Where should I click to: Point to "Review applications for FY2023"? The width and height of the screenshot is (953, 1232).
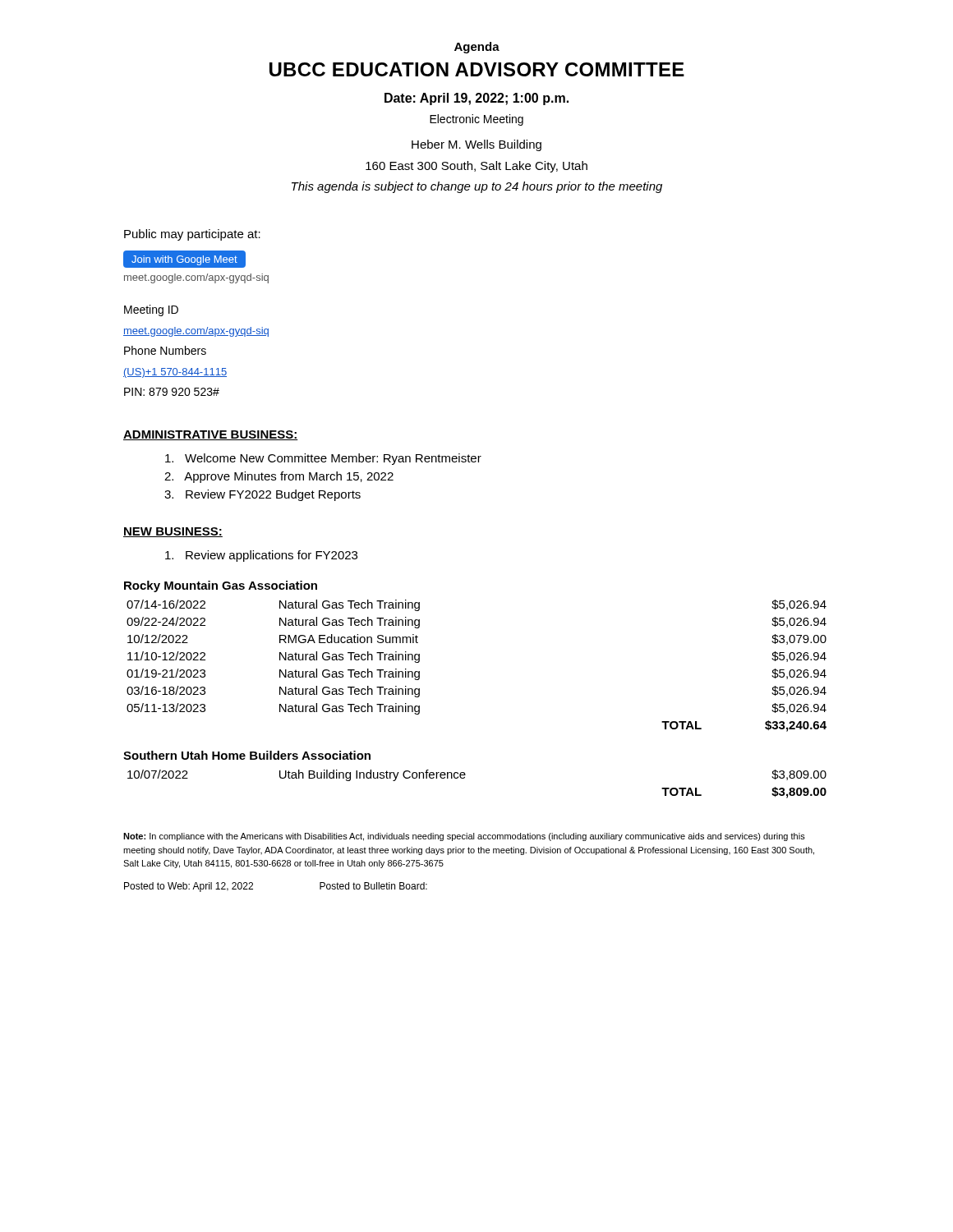click(x=261, y=555)
